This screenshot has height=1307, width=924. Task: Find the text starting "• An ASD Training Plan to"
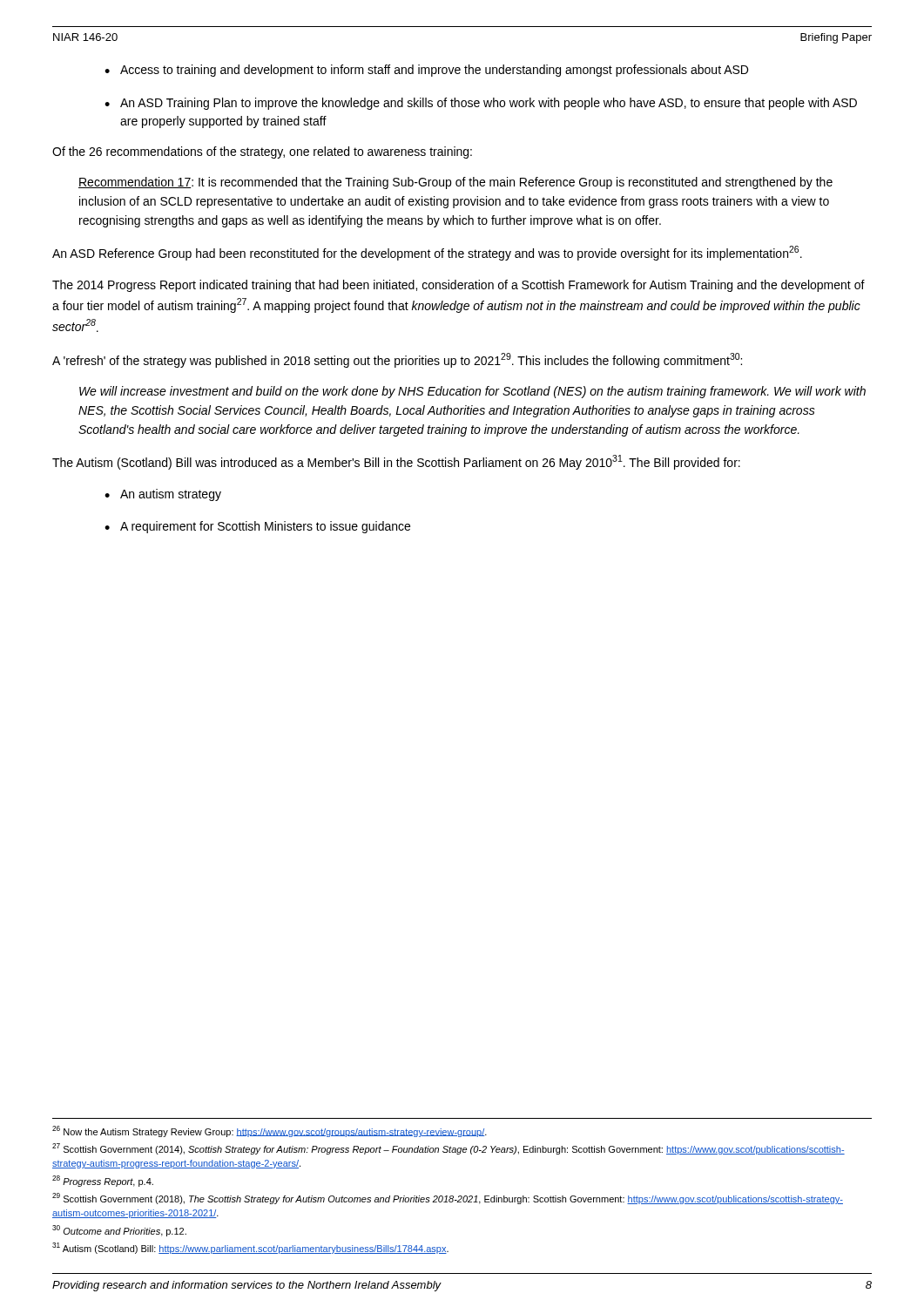(x=488, y=112)
